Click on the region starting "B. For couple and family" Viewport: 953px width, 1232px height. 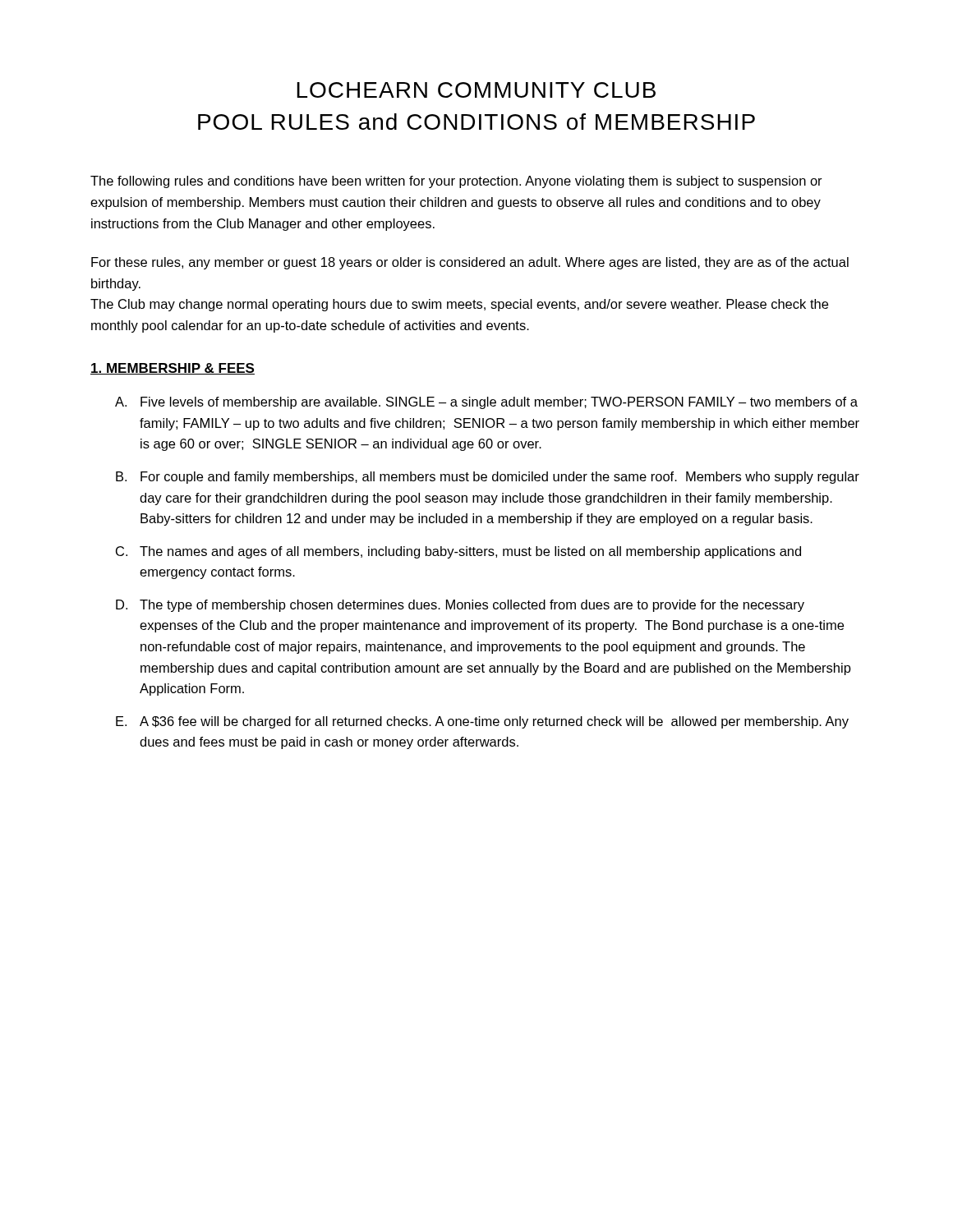tap(489, 498)
